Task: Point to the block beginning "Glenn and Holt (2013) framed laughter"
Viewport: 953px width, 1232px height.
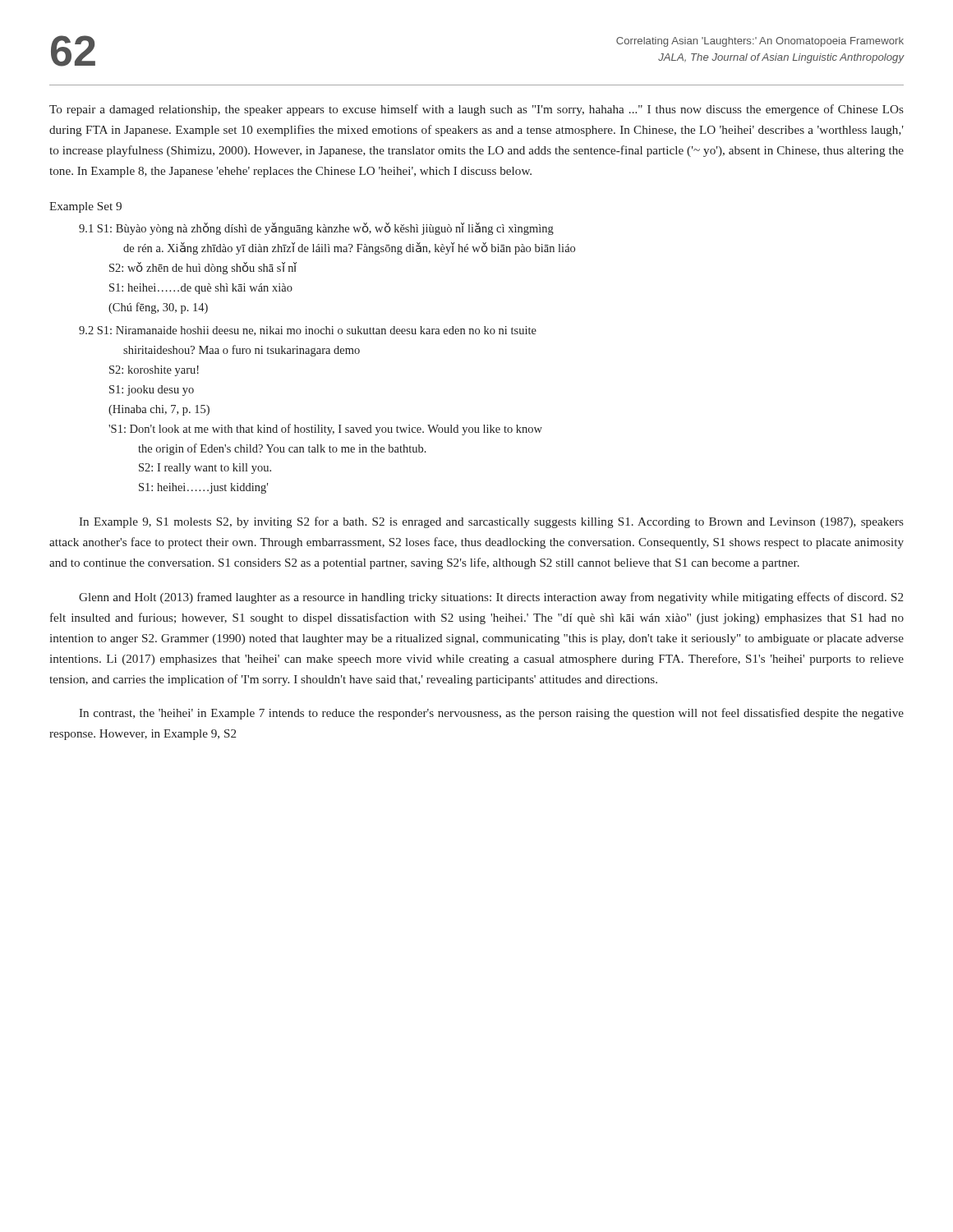Action: [476, 638]
